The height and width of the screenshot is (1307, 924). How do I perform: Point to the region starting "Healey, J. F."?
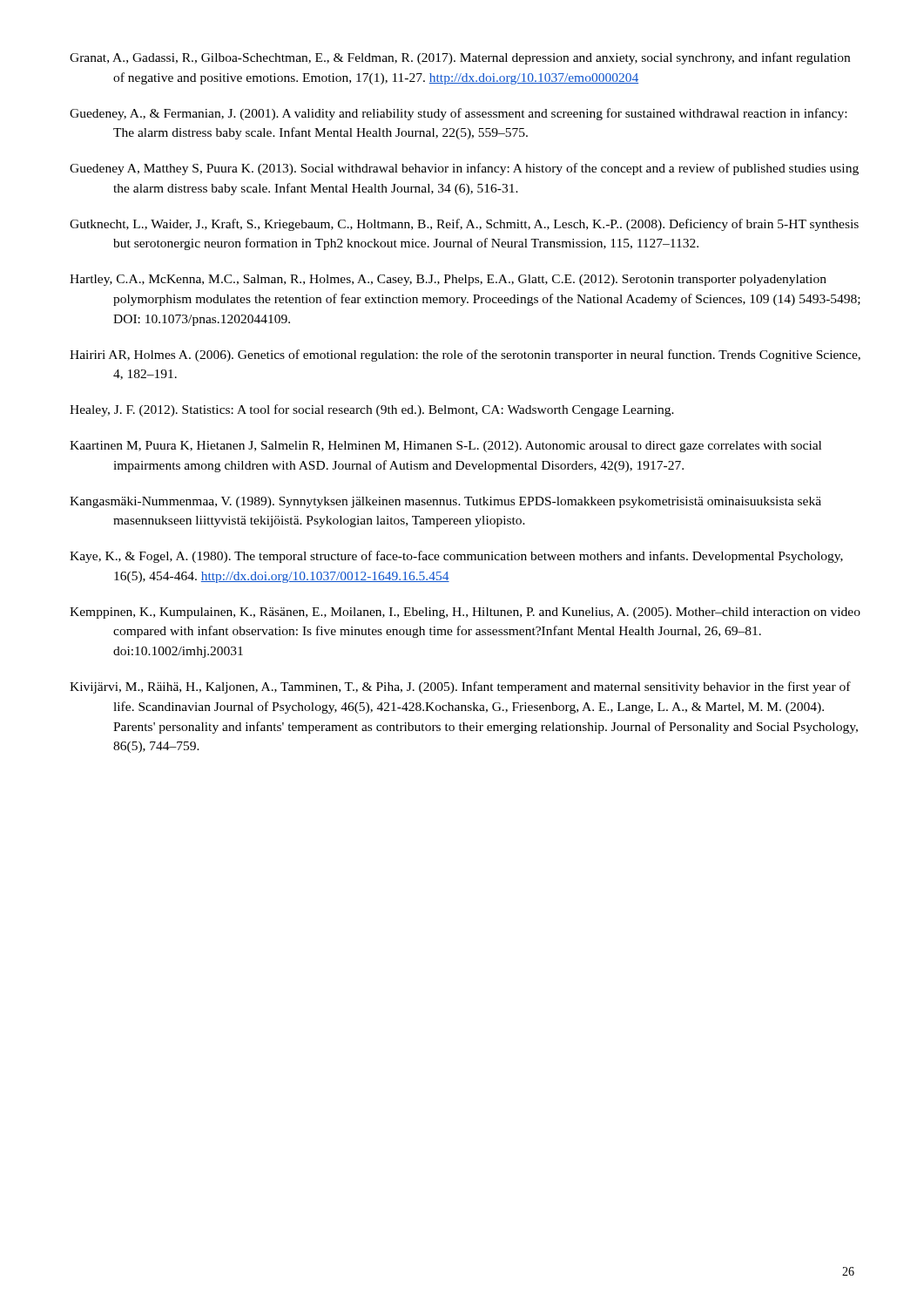372,409
